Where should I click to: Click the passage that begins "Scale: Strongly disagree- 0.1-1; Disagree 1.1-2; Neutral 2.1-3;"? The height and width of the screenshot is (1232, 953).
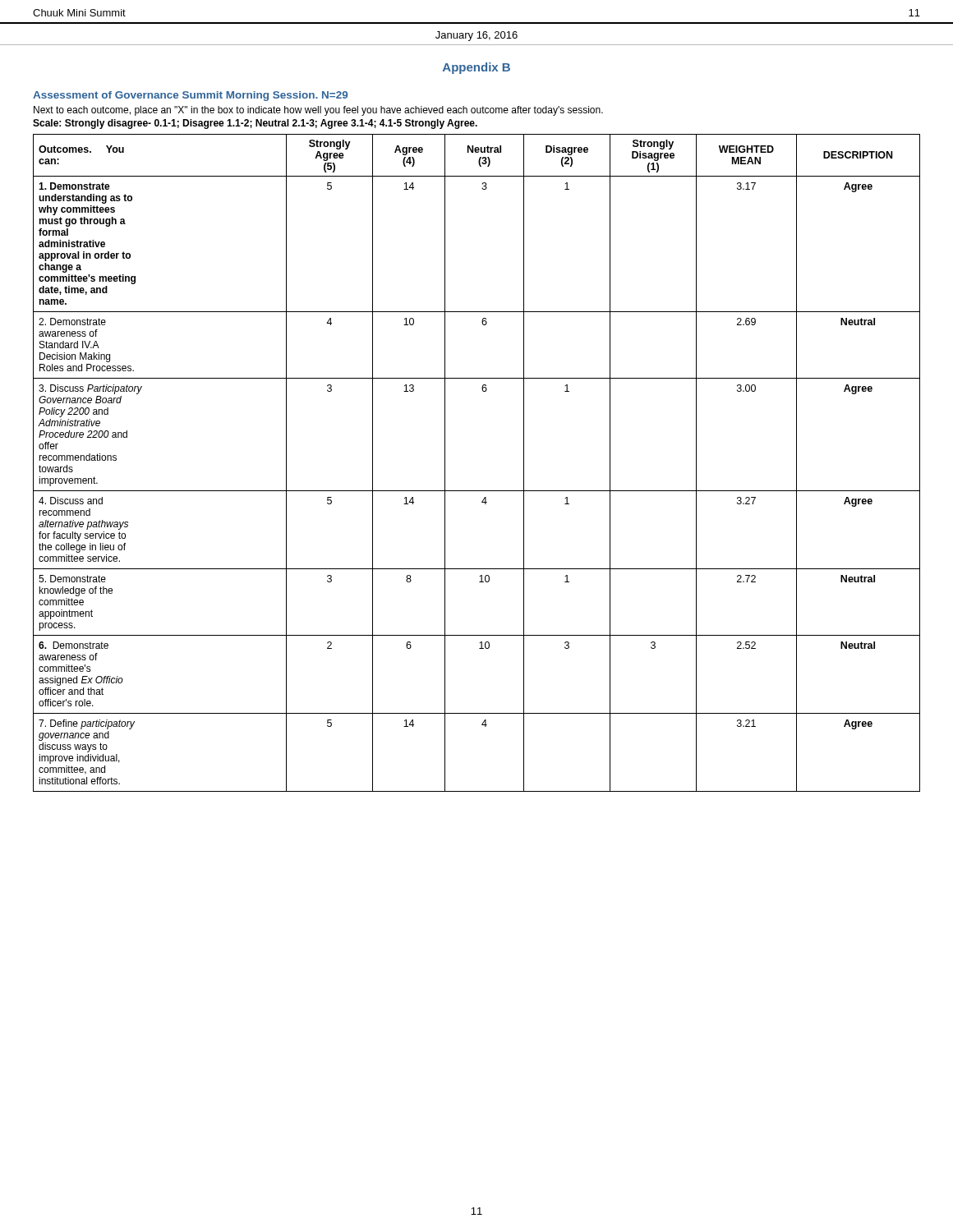[255, 123]
